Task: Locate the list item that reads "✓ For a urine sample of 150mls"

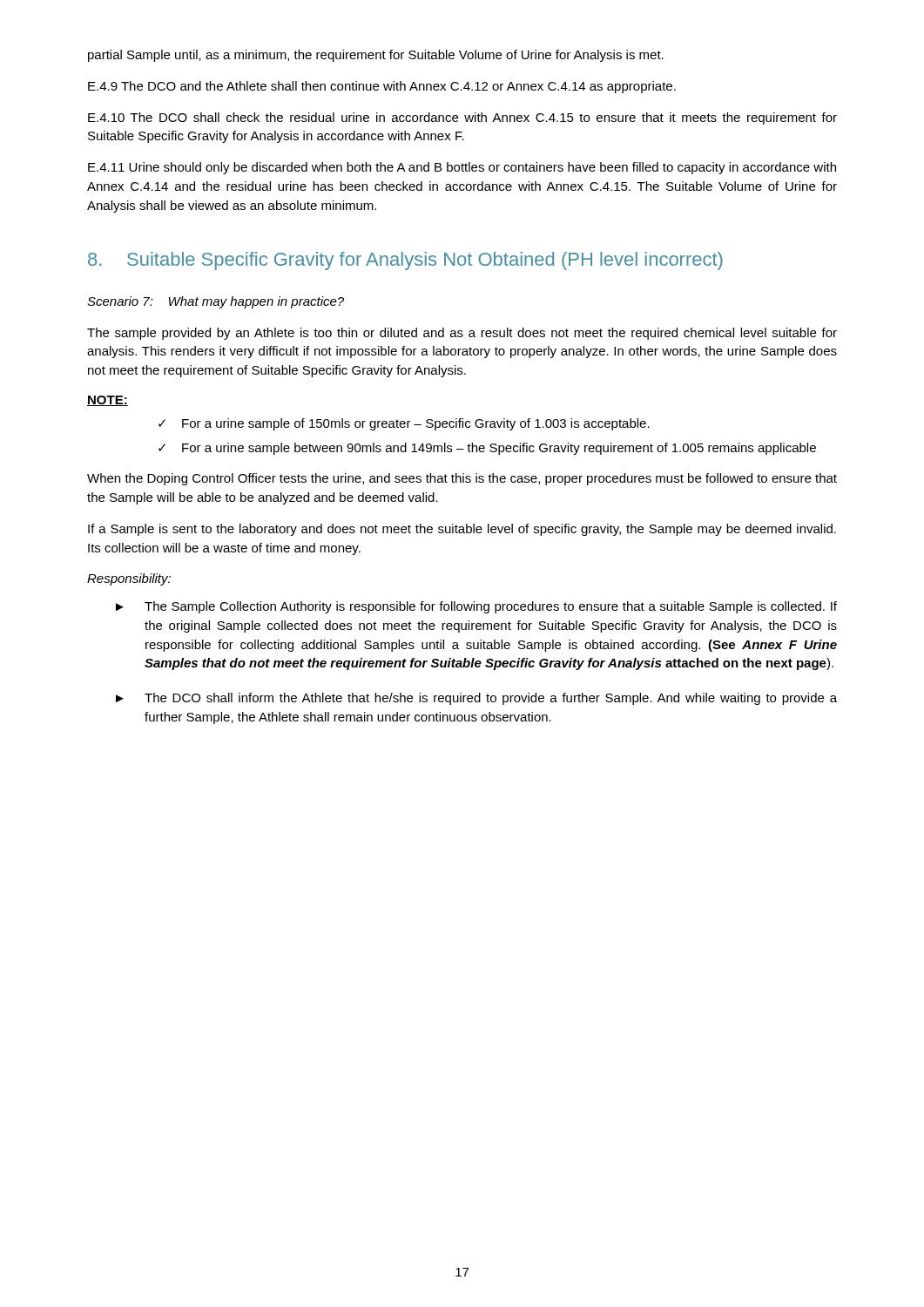Action: (x=404, y=423)
